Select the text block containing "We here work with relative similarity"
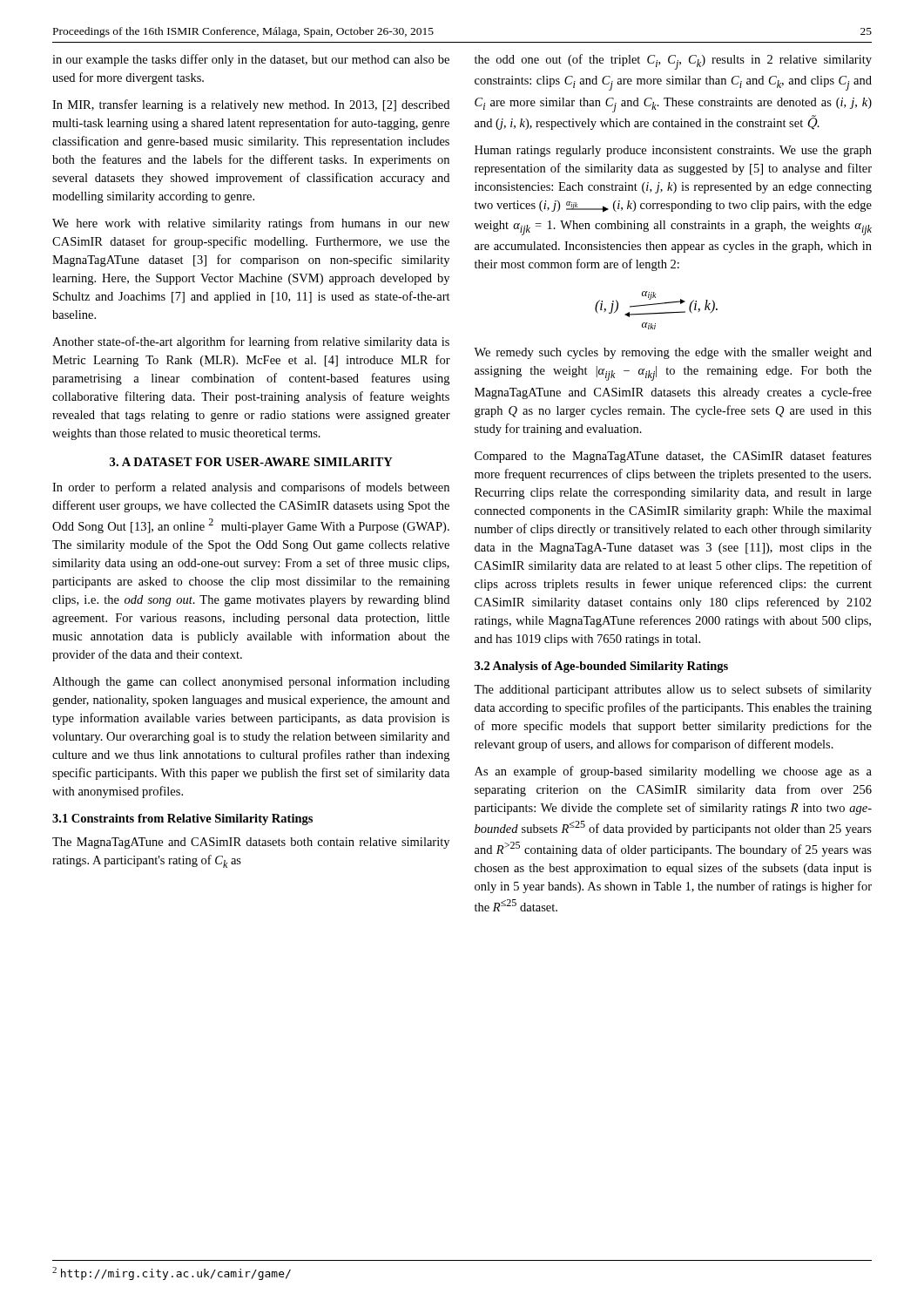Screen dimensions: 1307x924 click(x=251, y=269)
